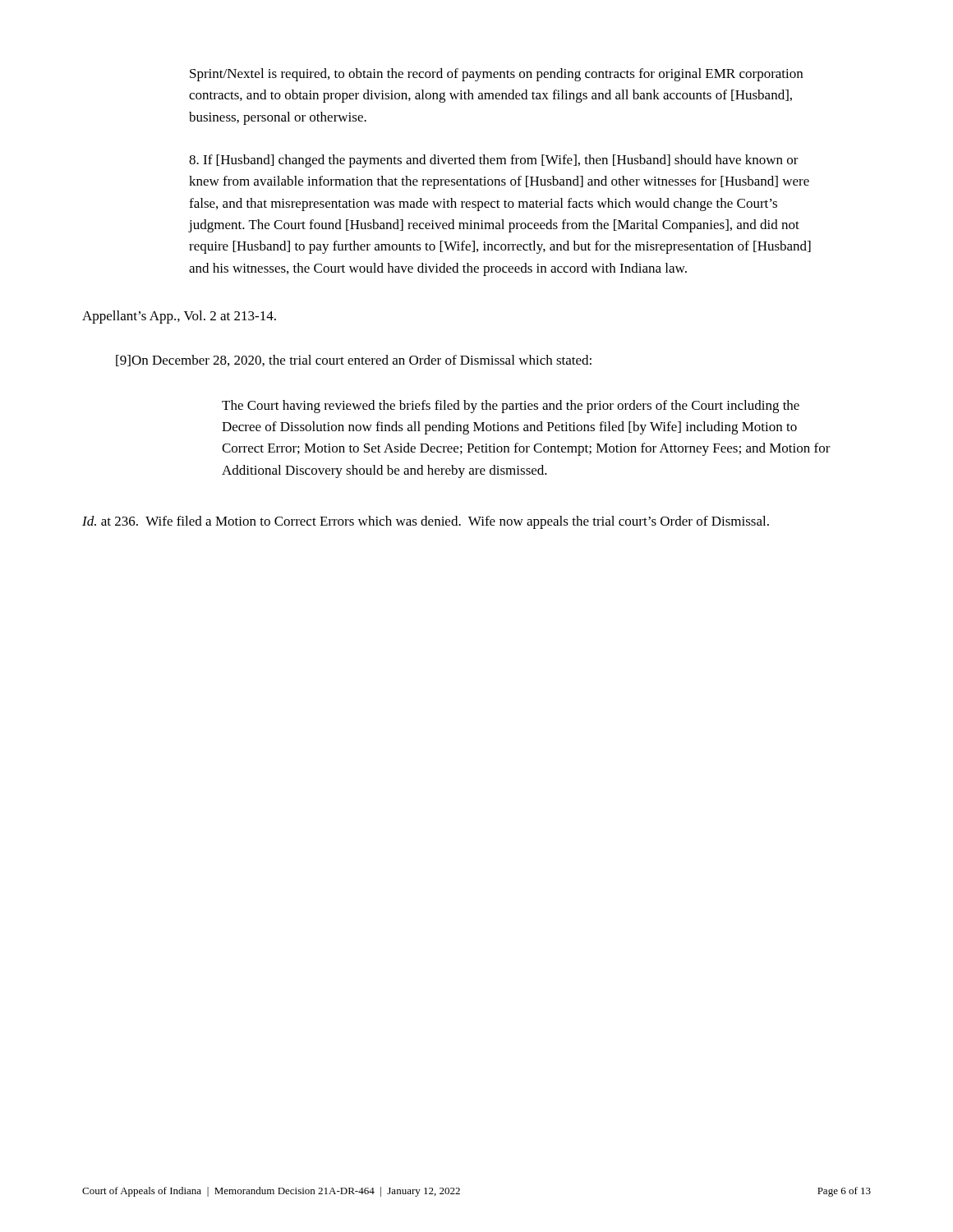Screen dimensions: 1232x953
Task: Find the region starting "[9] On December"
Action: click(x=354, y=361)
